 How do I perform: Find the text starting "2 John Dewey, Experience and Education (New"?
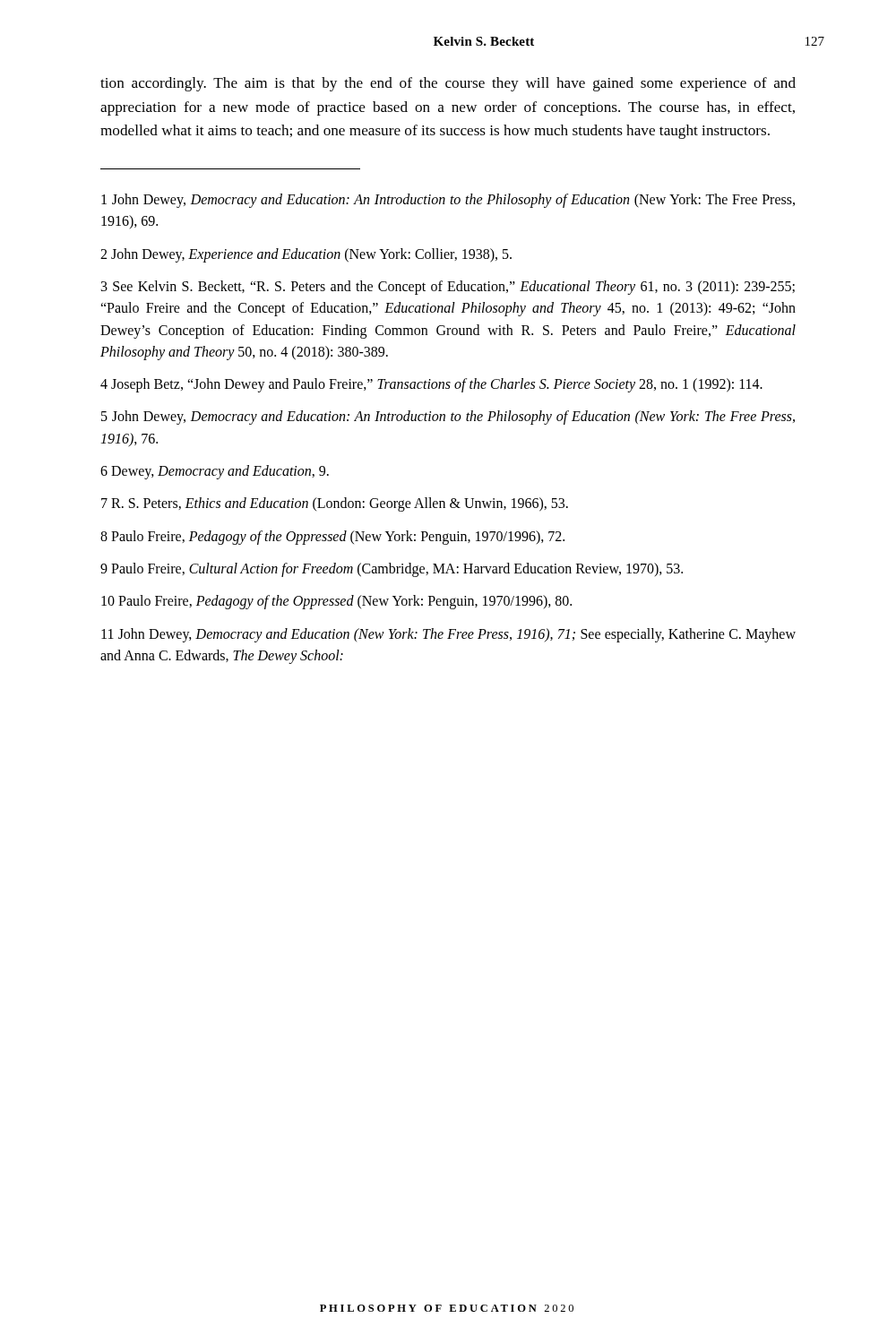(306, 254)
